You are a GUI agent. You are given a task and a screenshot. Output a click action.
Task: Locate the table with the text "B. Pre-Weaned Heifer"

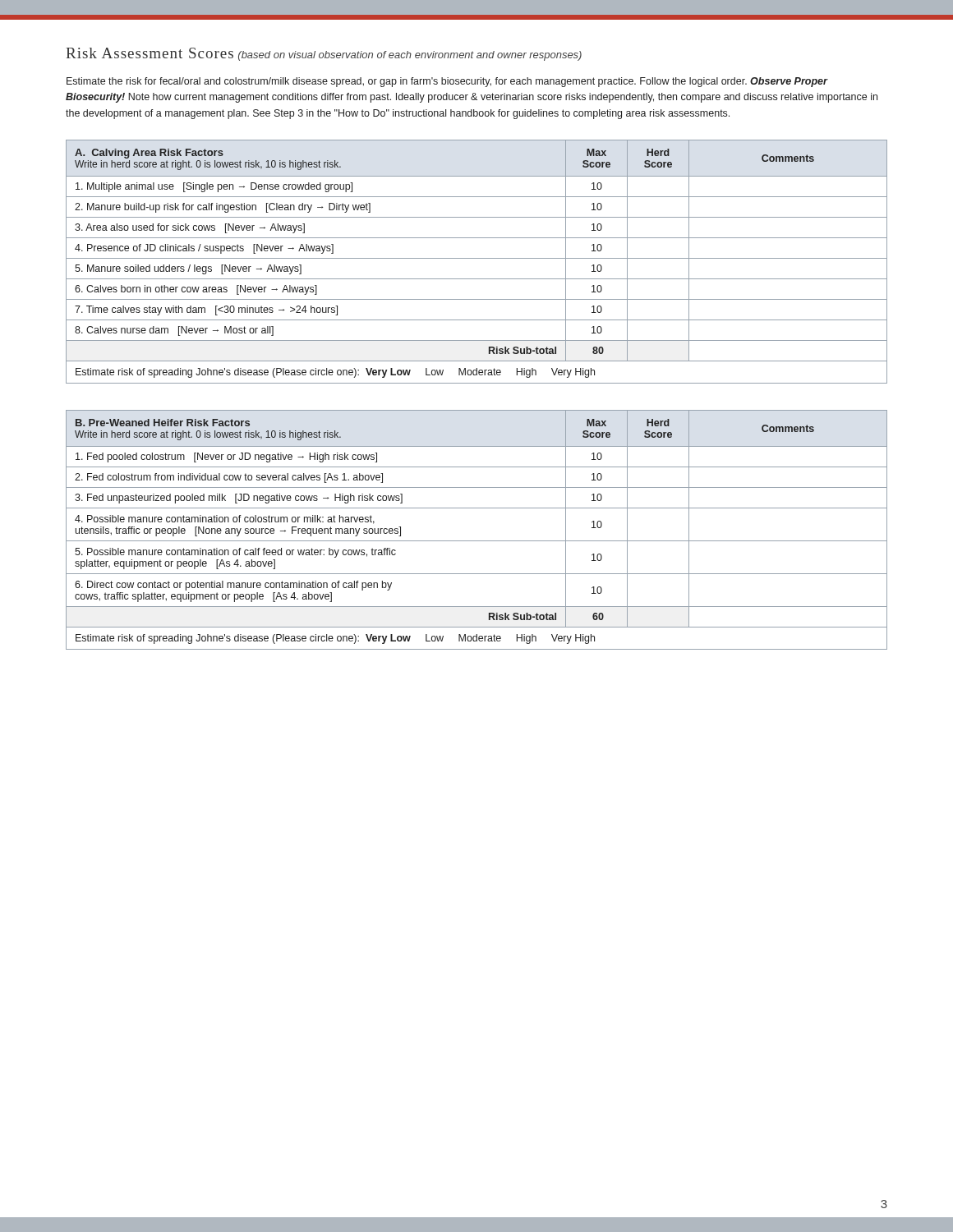(476, 530)
